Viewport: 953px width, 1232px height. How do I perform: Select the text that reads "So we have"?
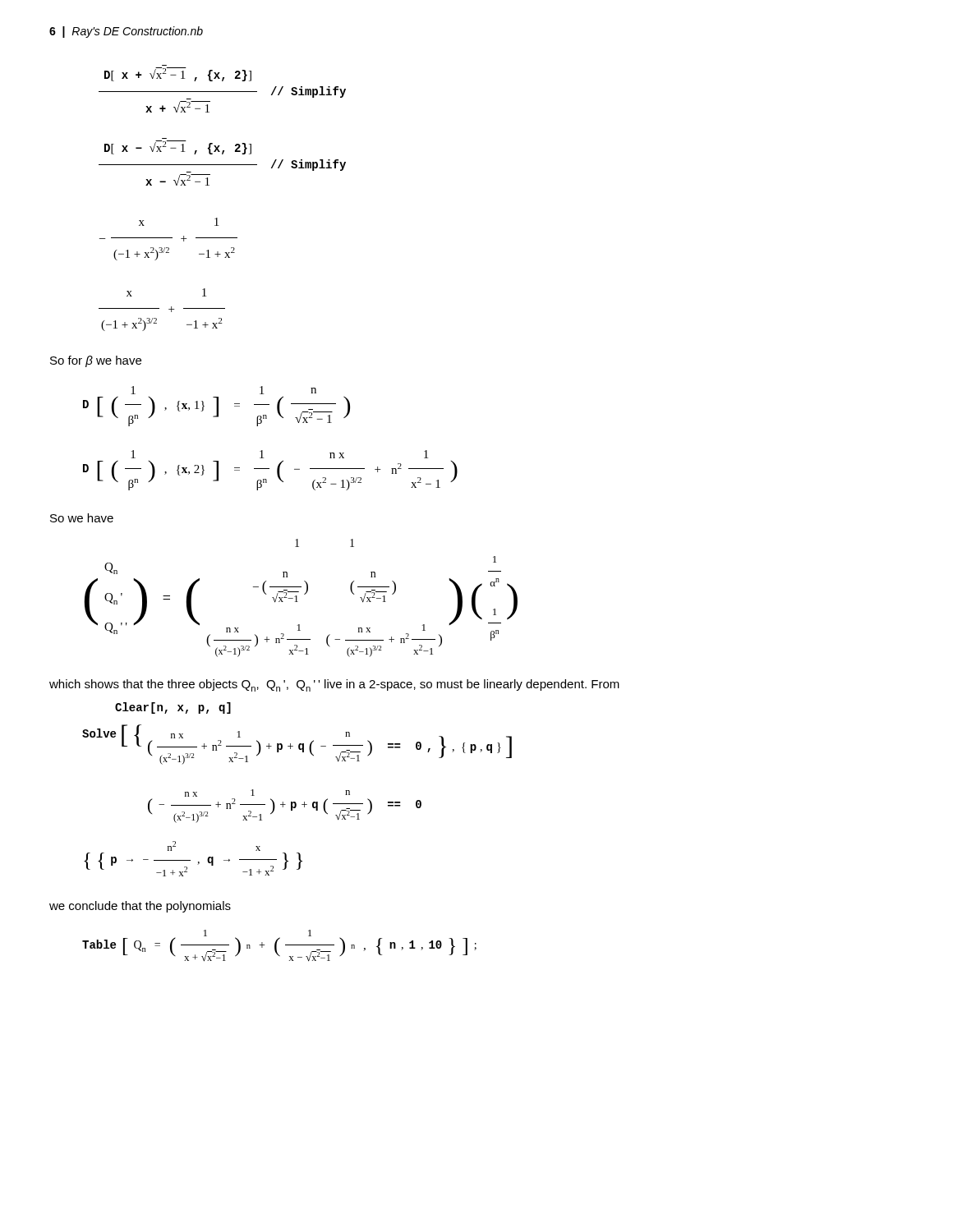(81, 518)
